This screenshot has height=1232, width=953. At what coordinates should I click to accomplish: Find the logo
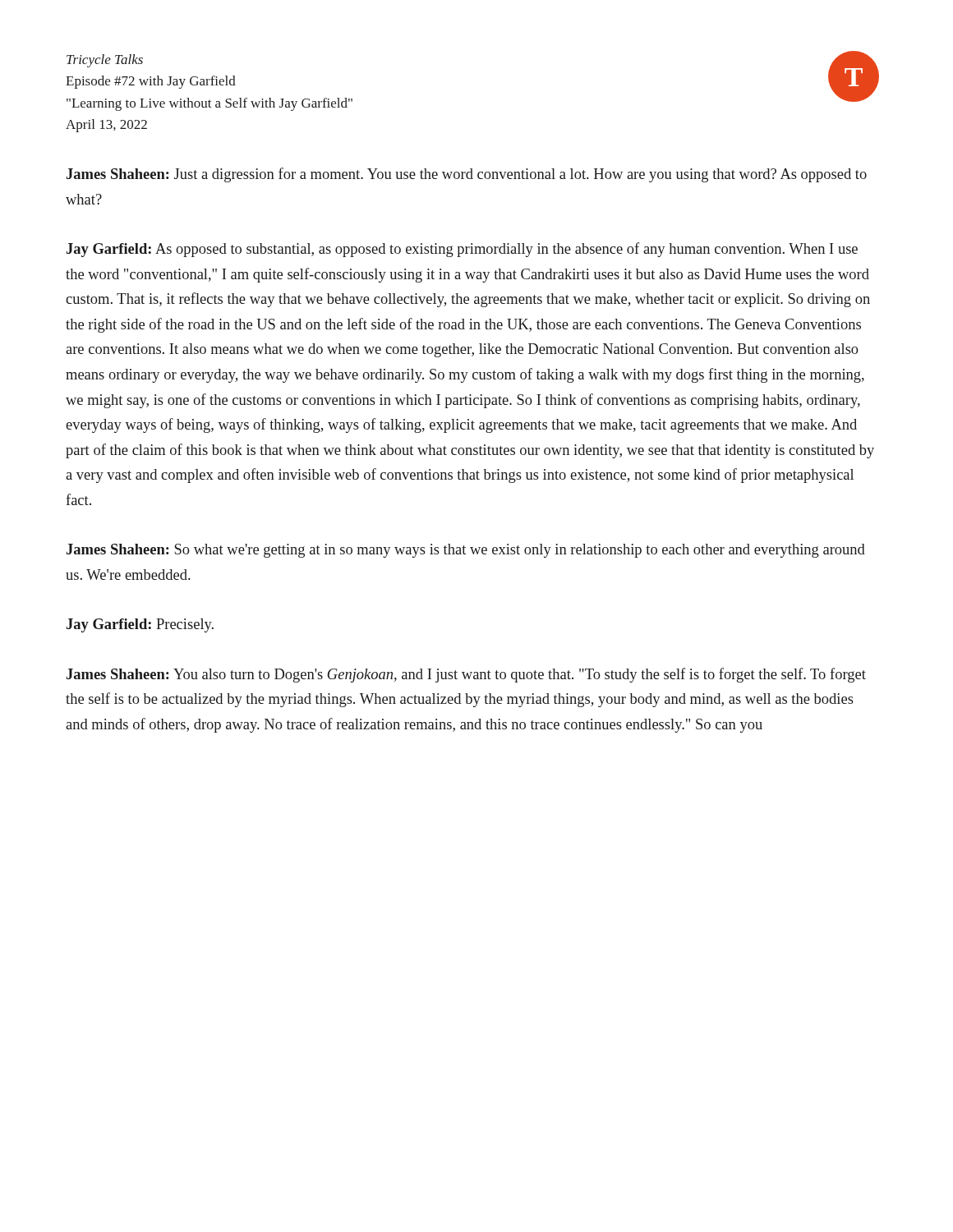pyautogui.click(x=841, y=77)
